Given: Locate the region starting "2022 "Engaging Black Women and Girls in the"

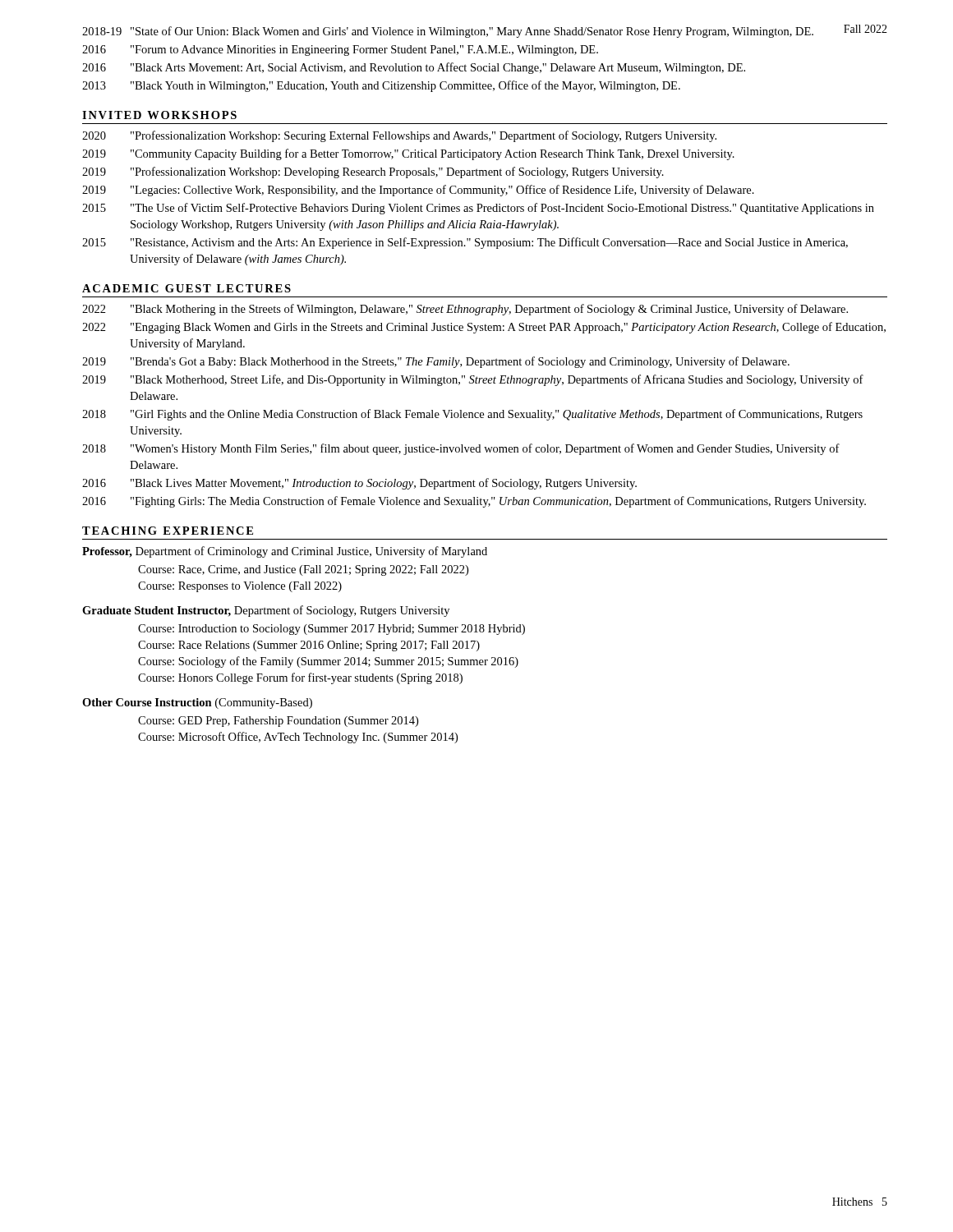Looking at the screenshot, I should pyautogui.click(x=485, y=335).
